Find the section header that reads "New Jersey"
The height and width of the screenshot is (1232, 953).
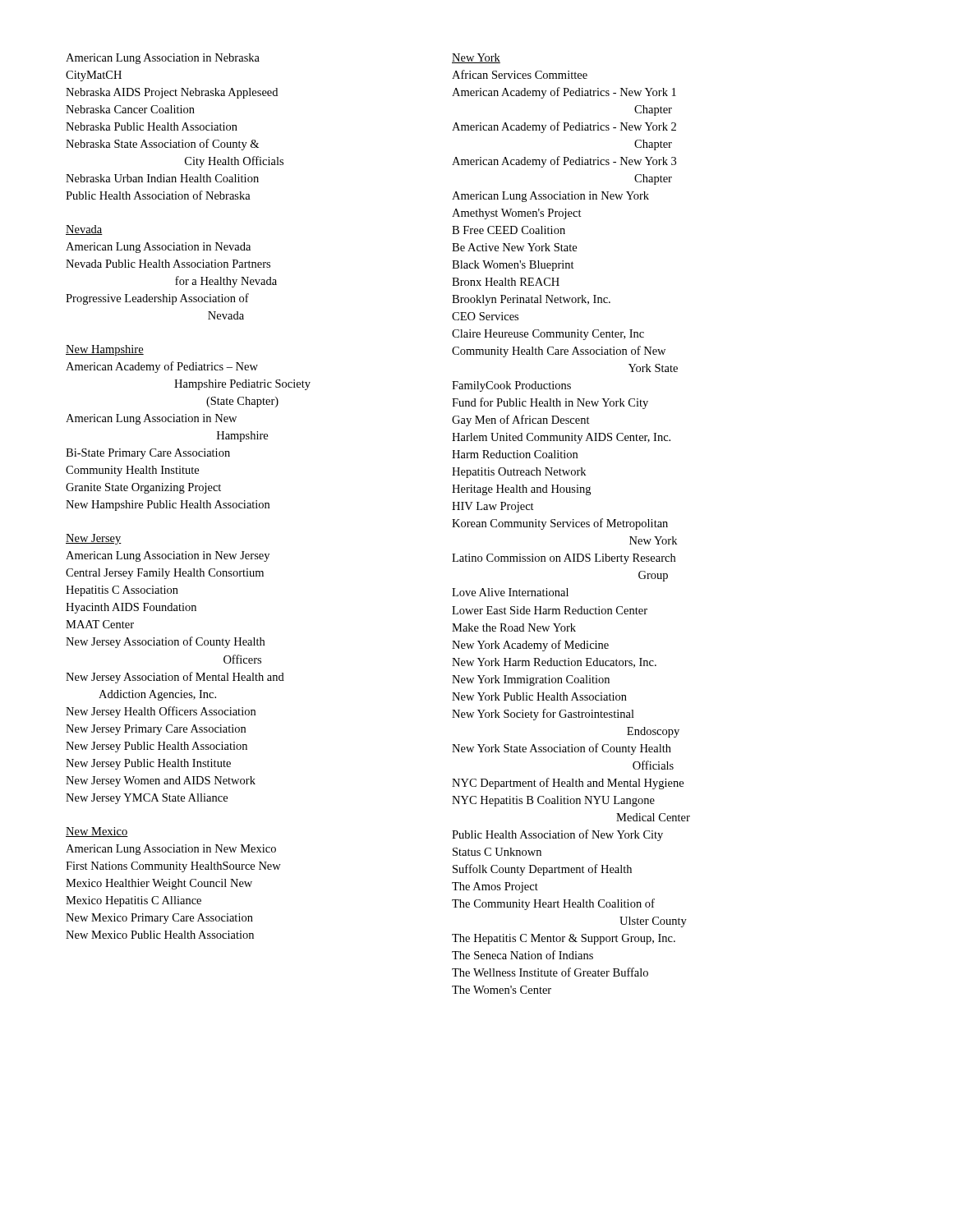click(x=93, y=538)
